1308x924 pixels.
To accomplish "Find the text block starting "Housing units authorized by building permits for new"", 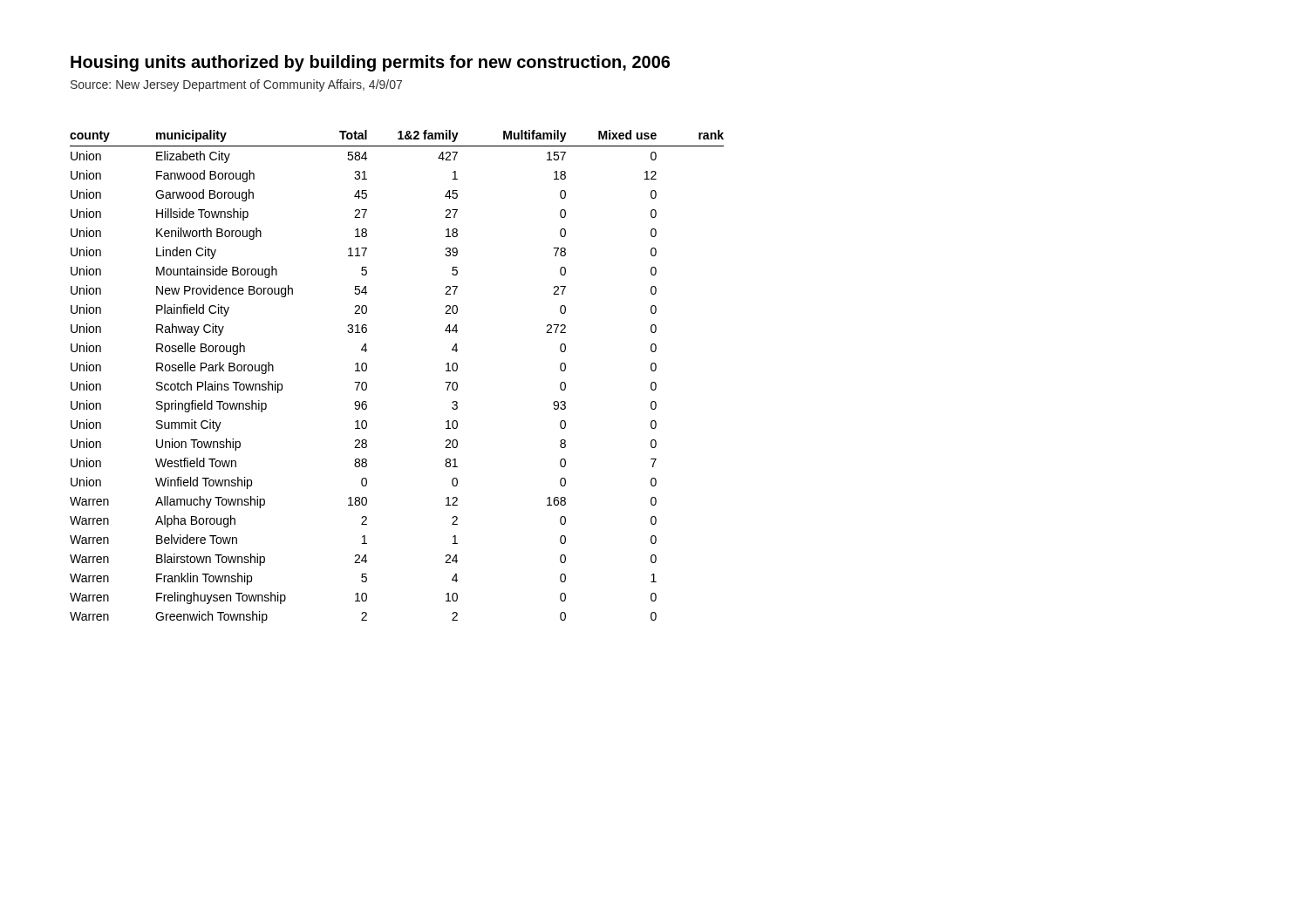I will pos(370,62).
